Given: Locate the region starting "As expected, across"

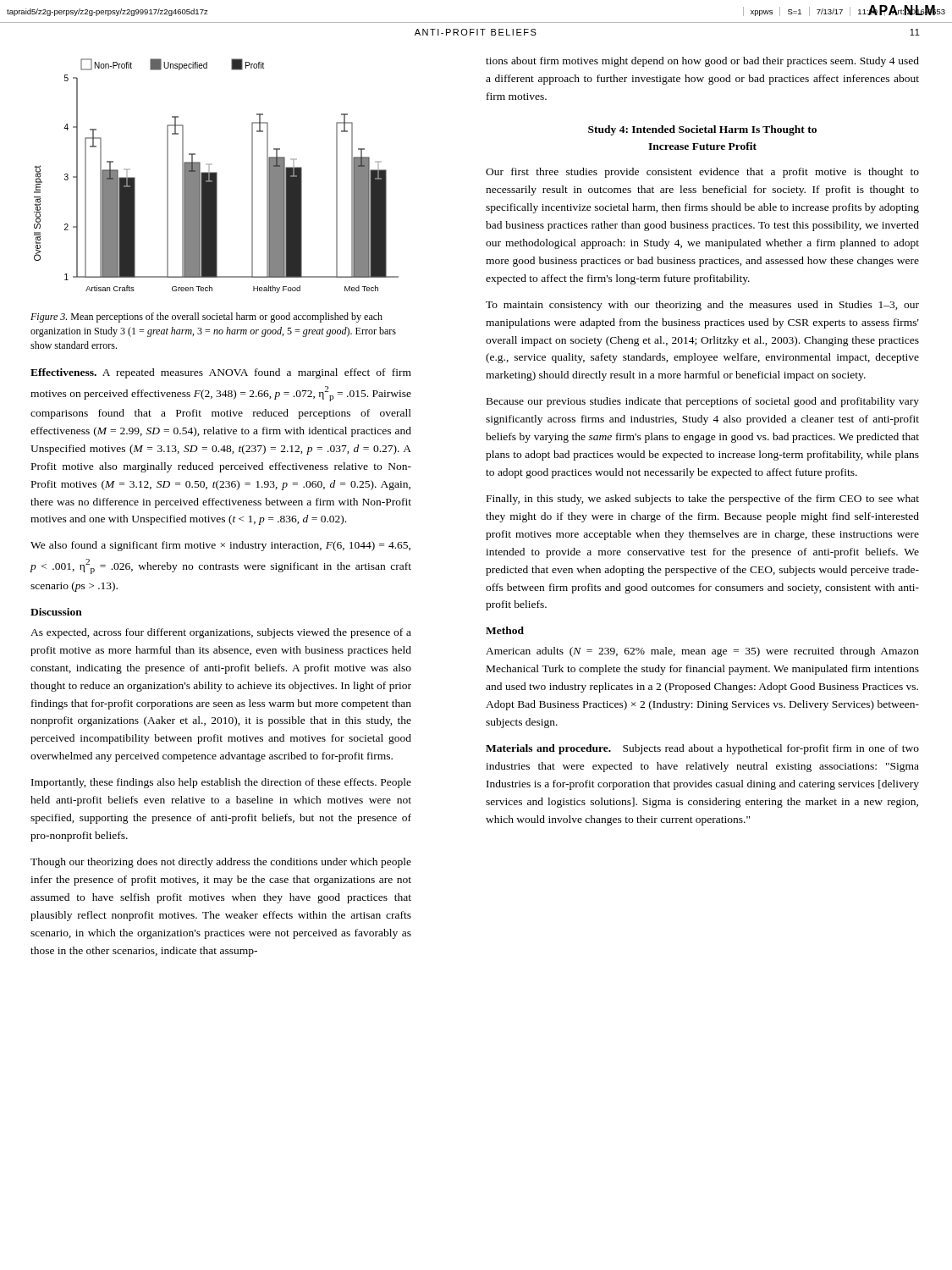Looking at the screenshot, I should click(x=221, y=694).
